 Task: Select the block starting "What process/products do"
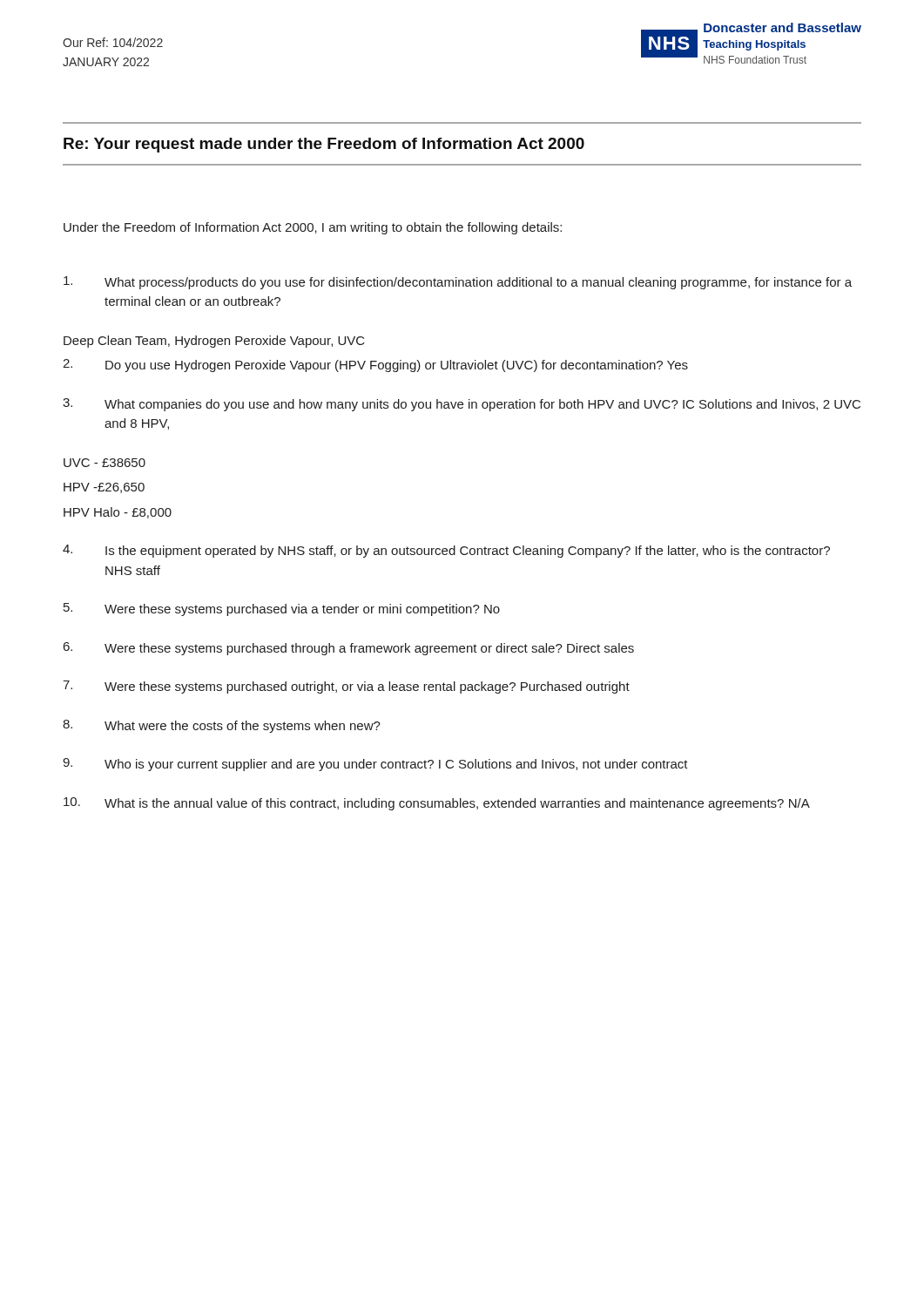click(462, 292)
